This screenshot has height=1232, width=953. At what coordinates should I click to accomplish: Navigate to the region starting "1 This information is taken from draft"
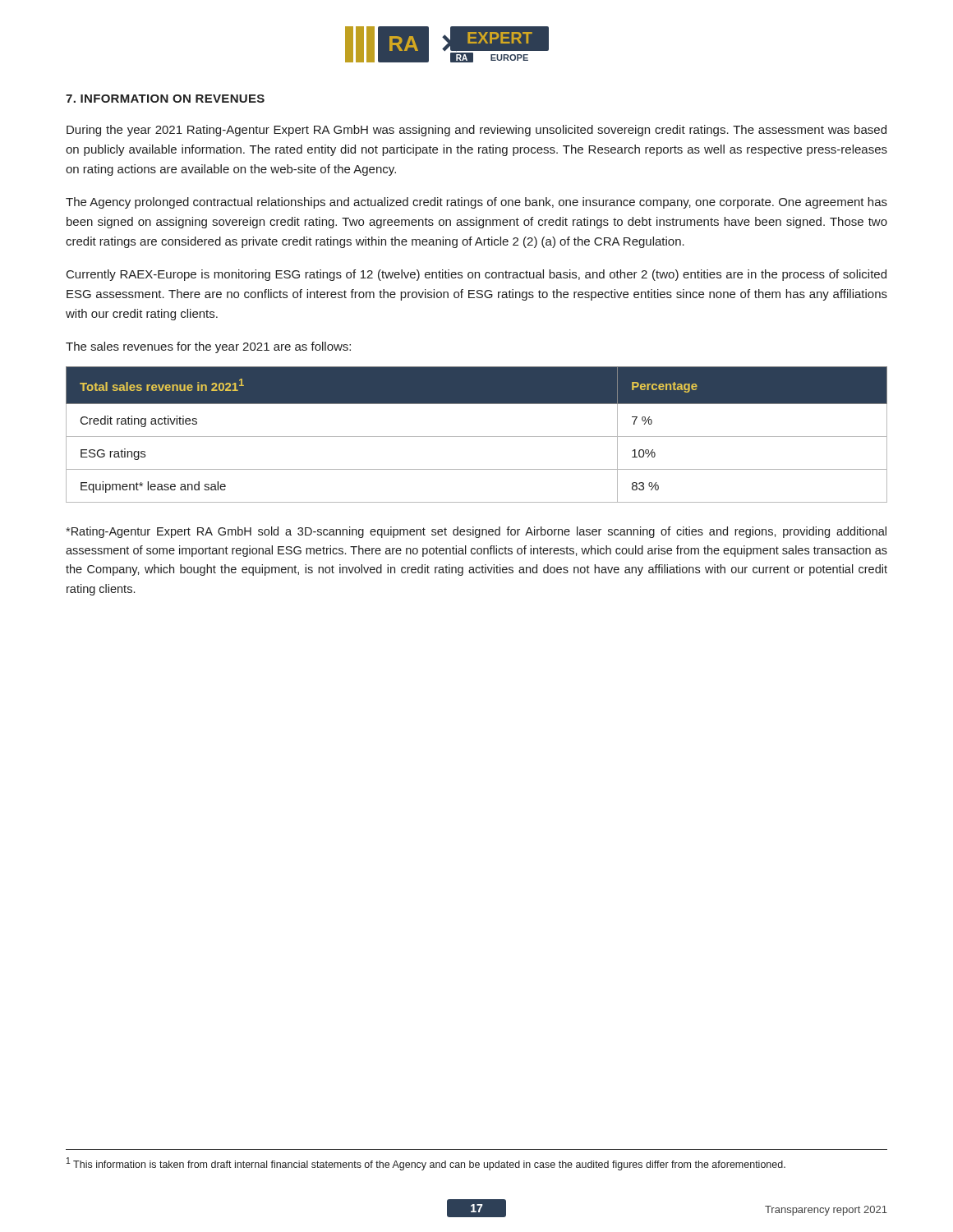pos(426,1164)
